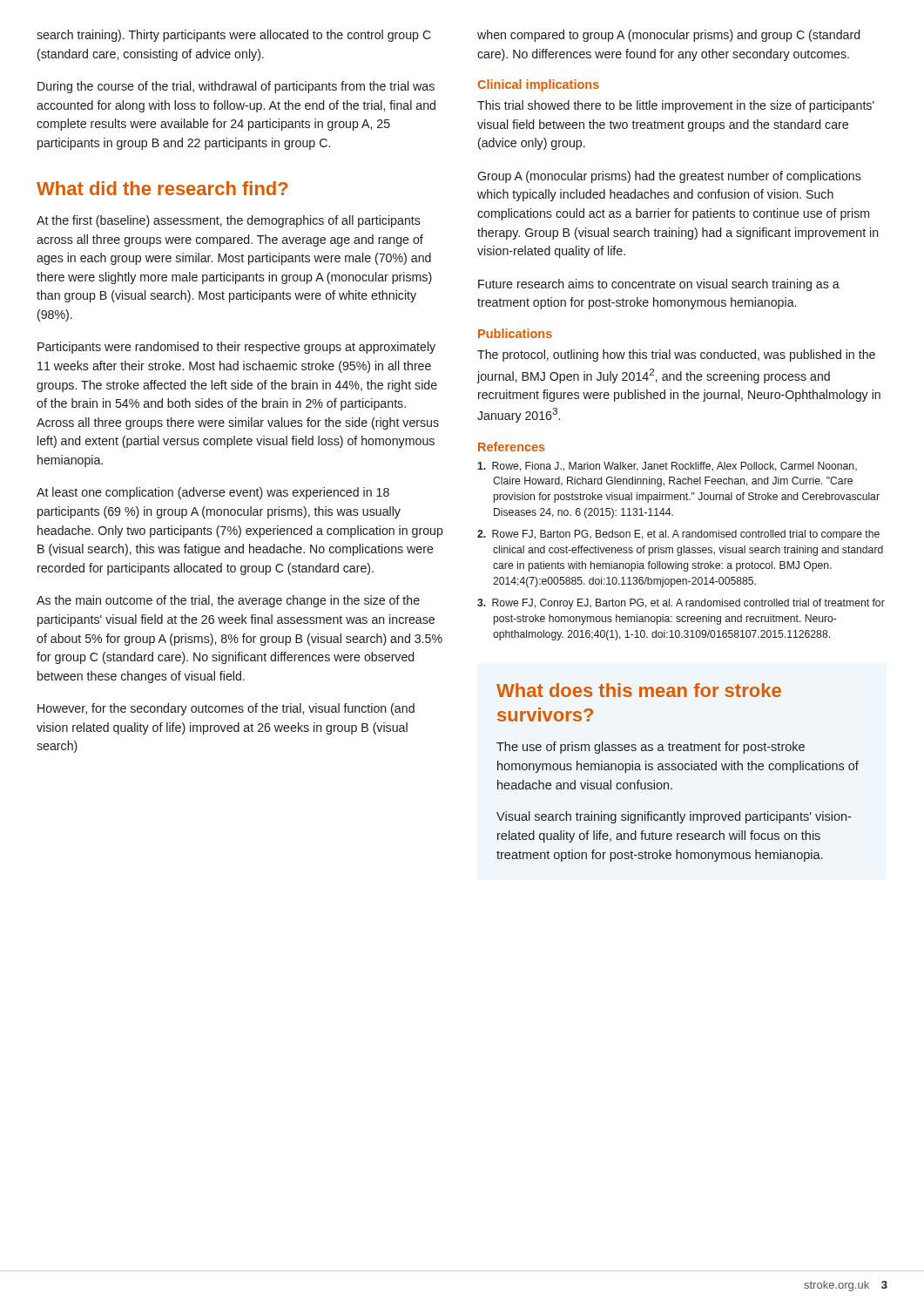Find the text block that reads "when compared to group"
Screen dimensions: 1307x924
click(x=669, y=44)
